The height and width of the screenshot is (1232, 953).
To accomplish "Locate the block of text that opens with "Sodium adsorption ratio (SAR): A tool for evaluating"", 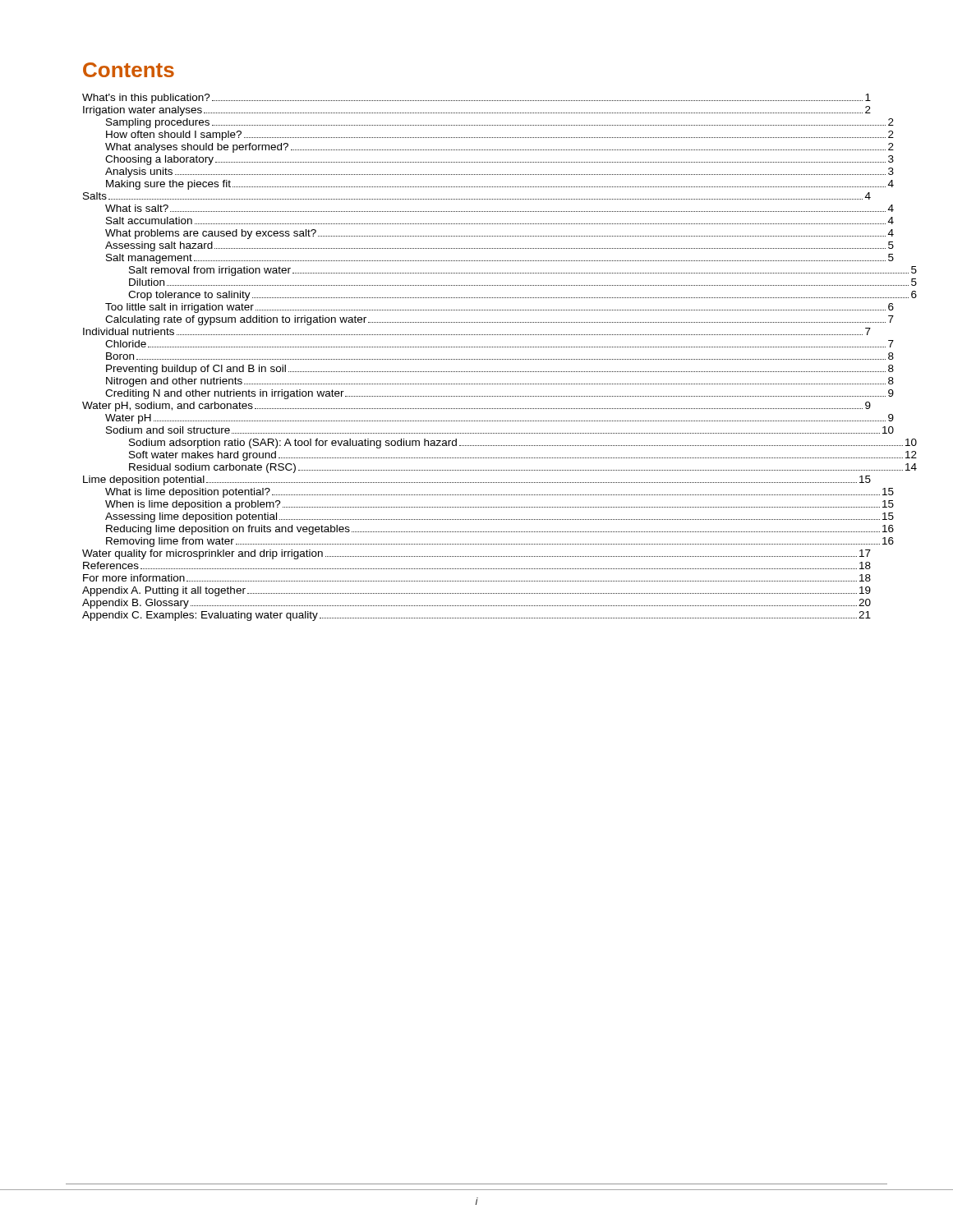I will 476,442.
